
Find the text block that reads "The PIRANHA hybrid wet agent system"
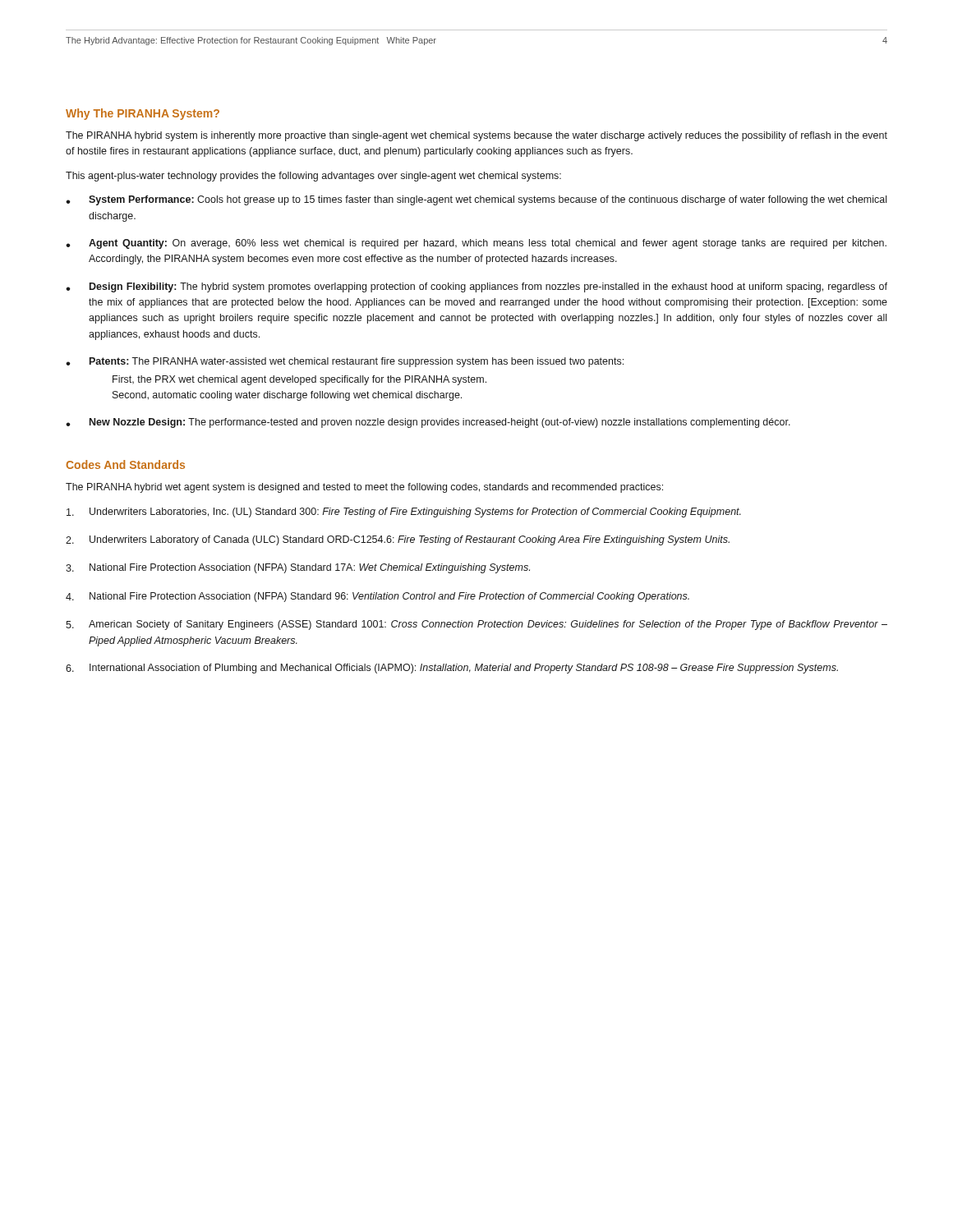(365, 487)
